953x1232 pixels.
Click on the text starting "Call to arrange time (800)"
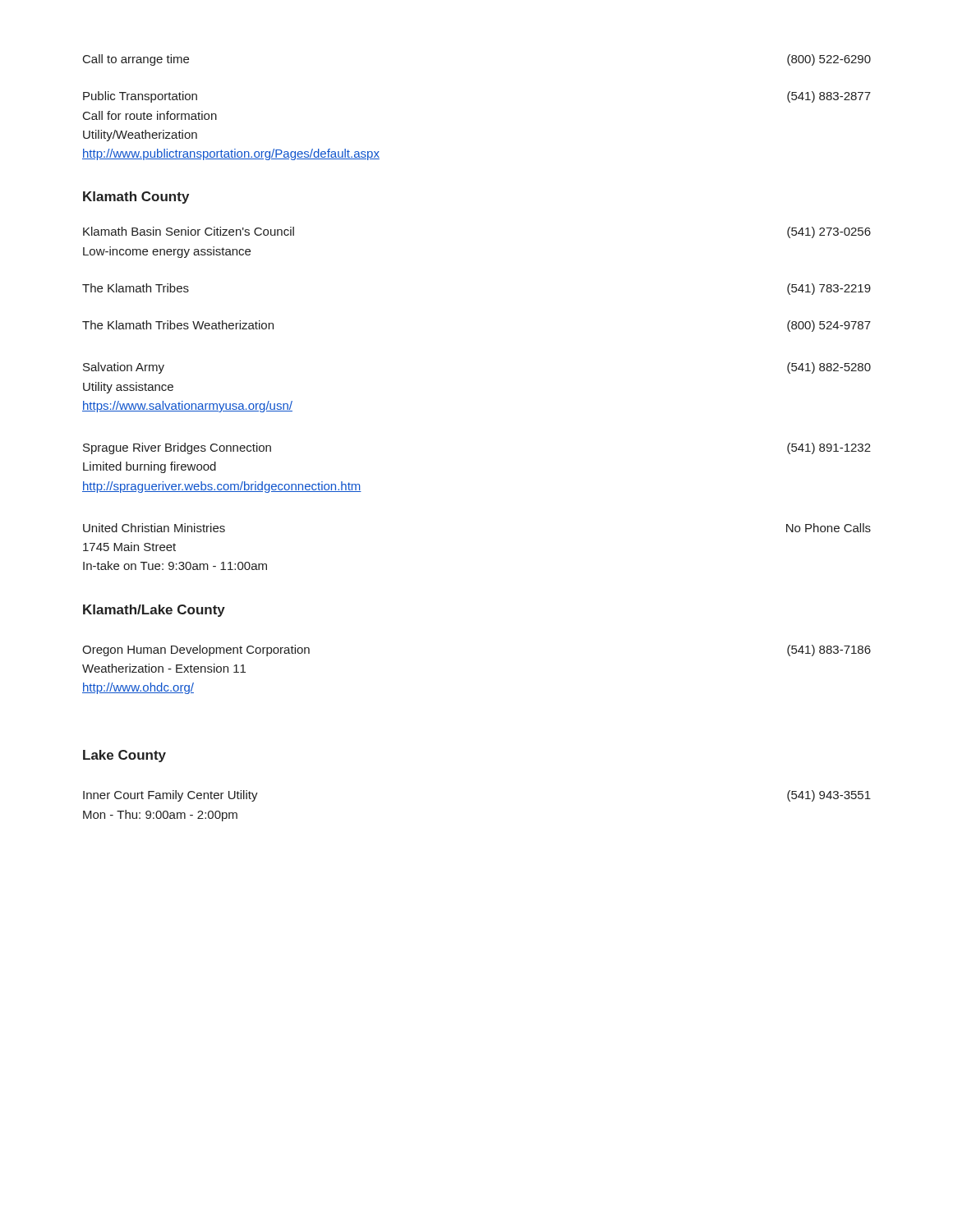140,60
